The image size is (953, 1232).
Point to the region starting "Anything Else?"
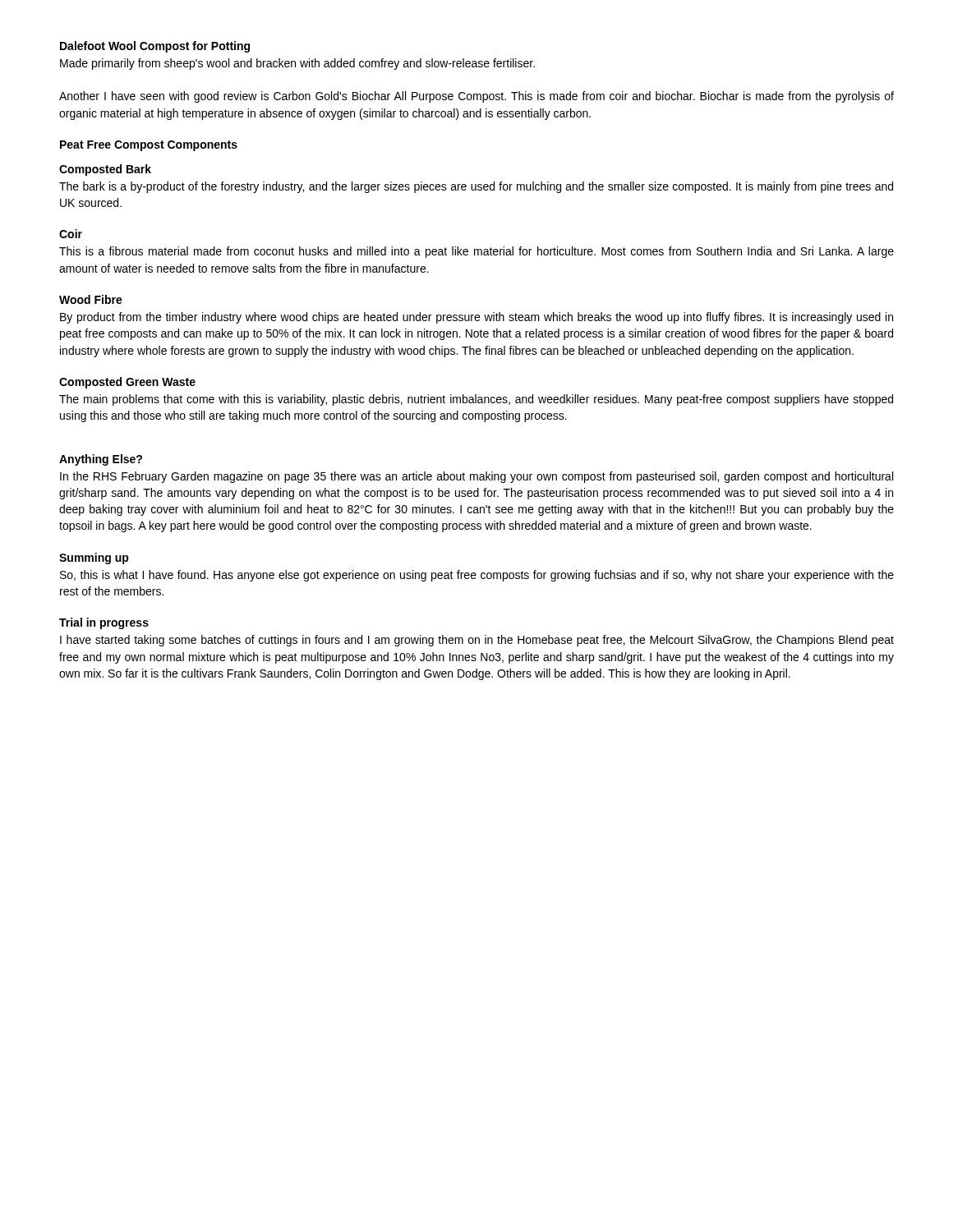click(x=101, y=459)
